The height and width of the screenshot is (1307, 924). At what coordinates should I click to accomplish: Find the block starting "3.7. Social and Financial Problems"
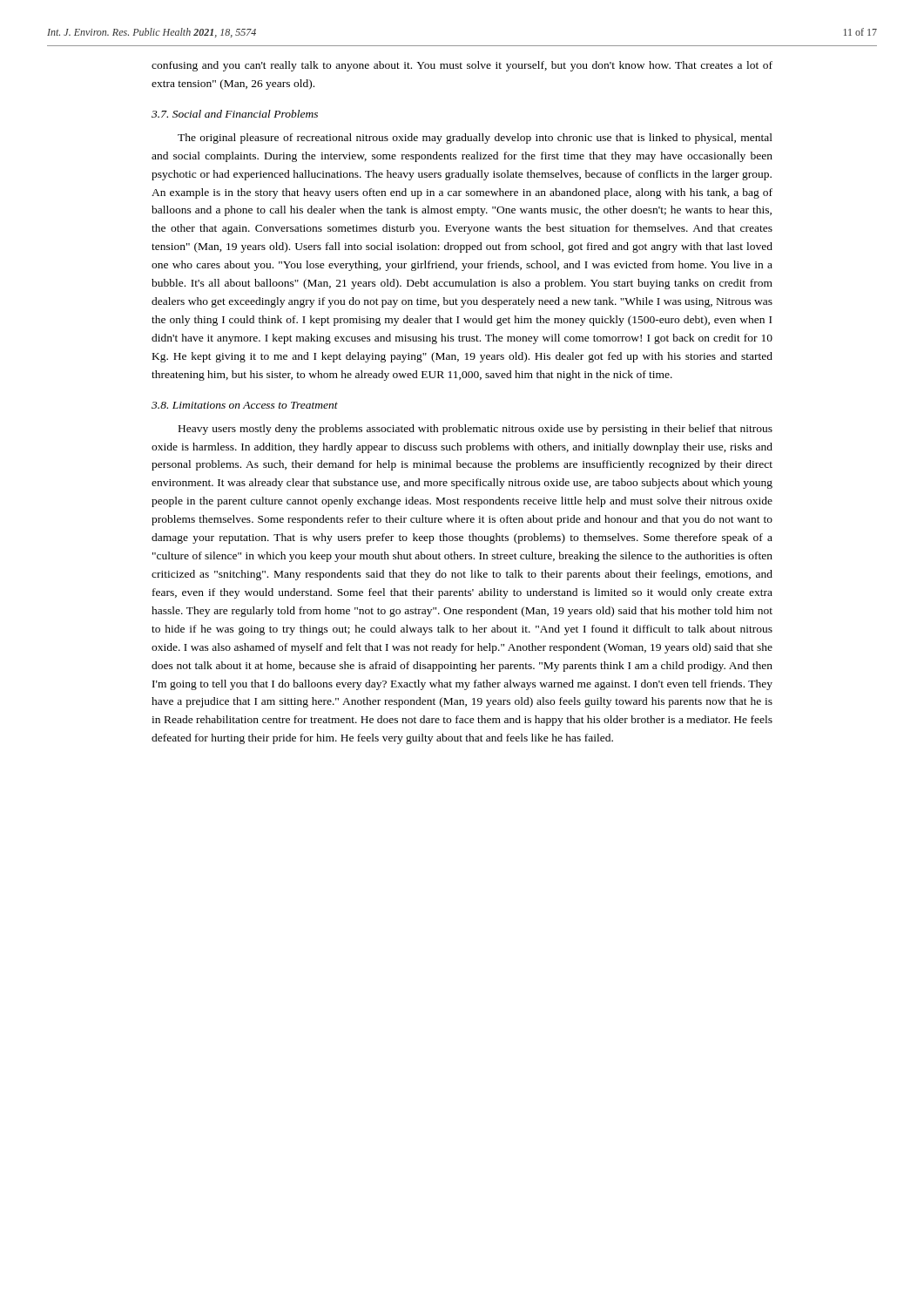coord(235,114)
